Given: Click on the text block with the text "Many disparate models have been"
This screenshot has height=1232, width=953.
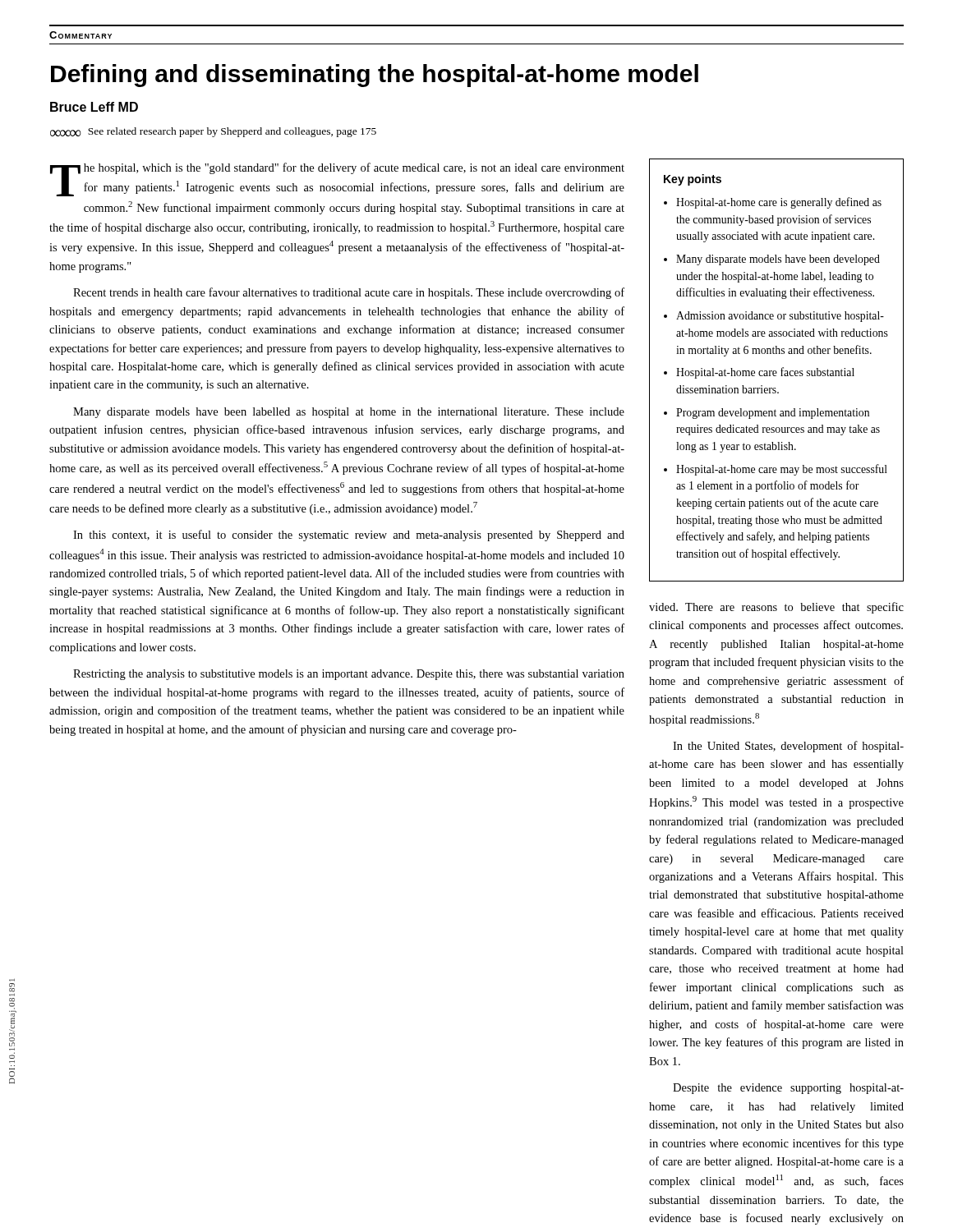Looking at the screenshot, I should 337,460.
